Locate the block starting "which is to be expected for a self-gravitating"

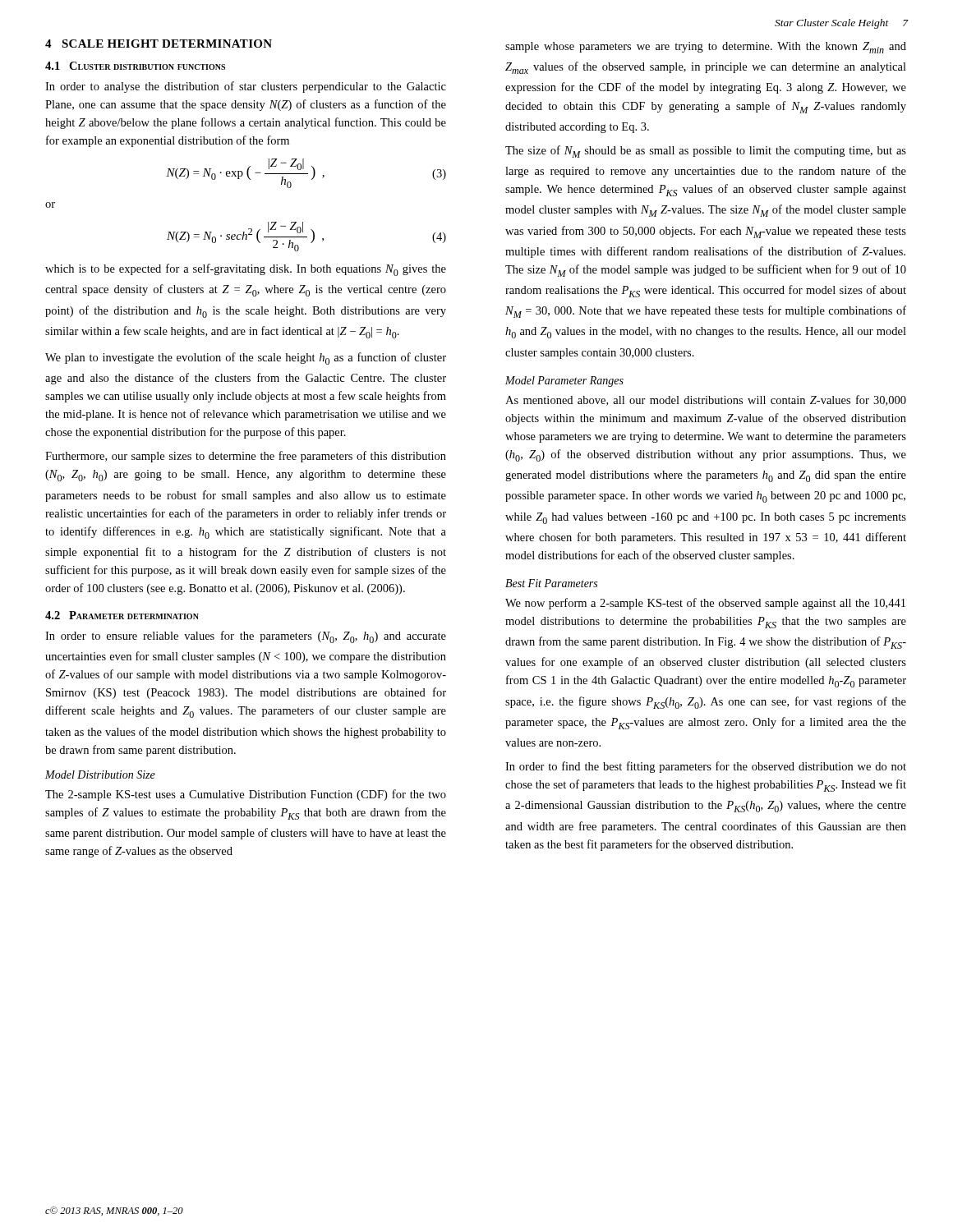pyautogui.click(x=246, y=301)
